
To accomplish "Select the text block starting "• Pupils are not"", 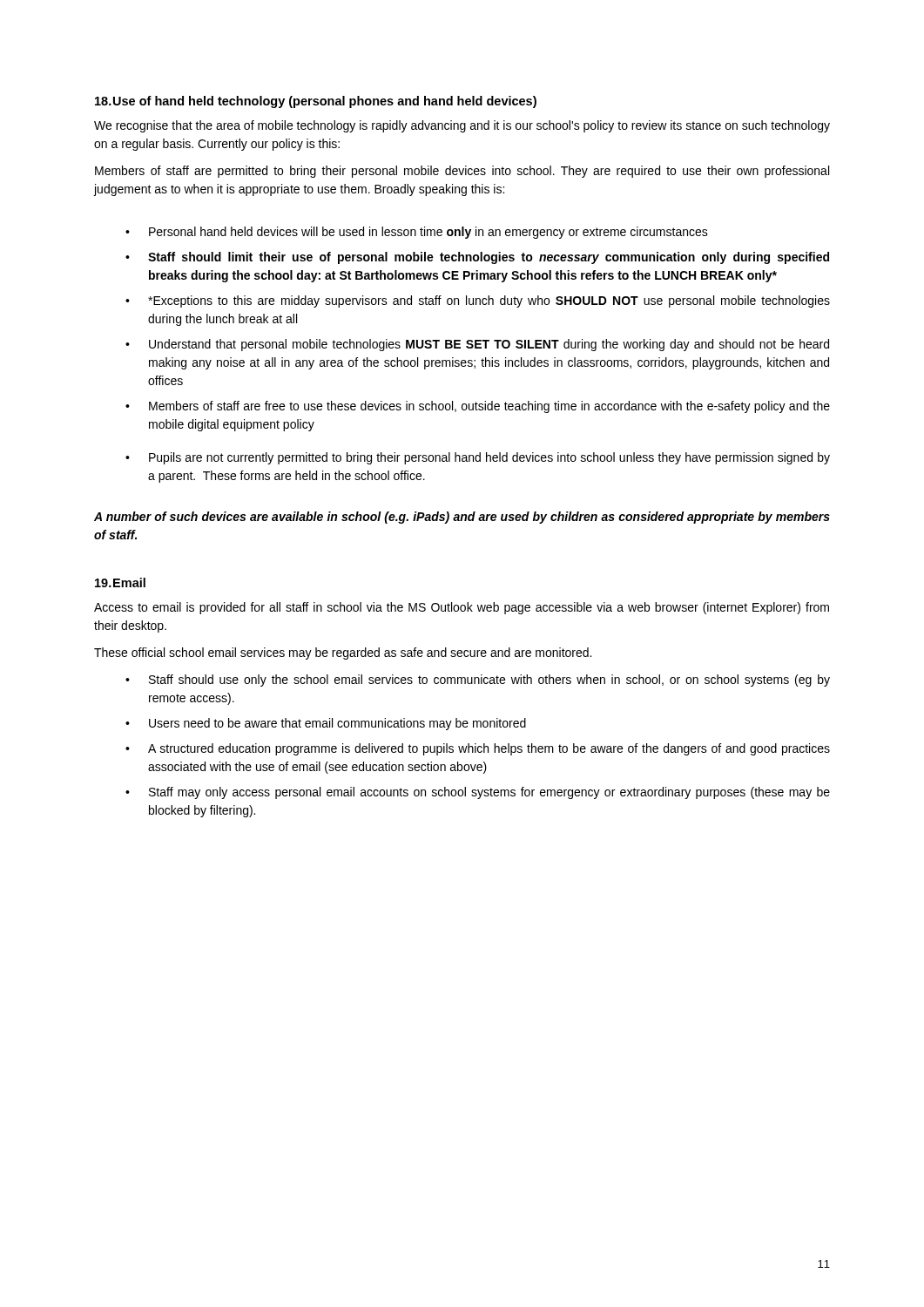I will click(478, 467).
